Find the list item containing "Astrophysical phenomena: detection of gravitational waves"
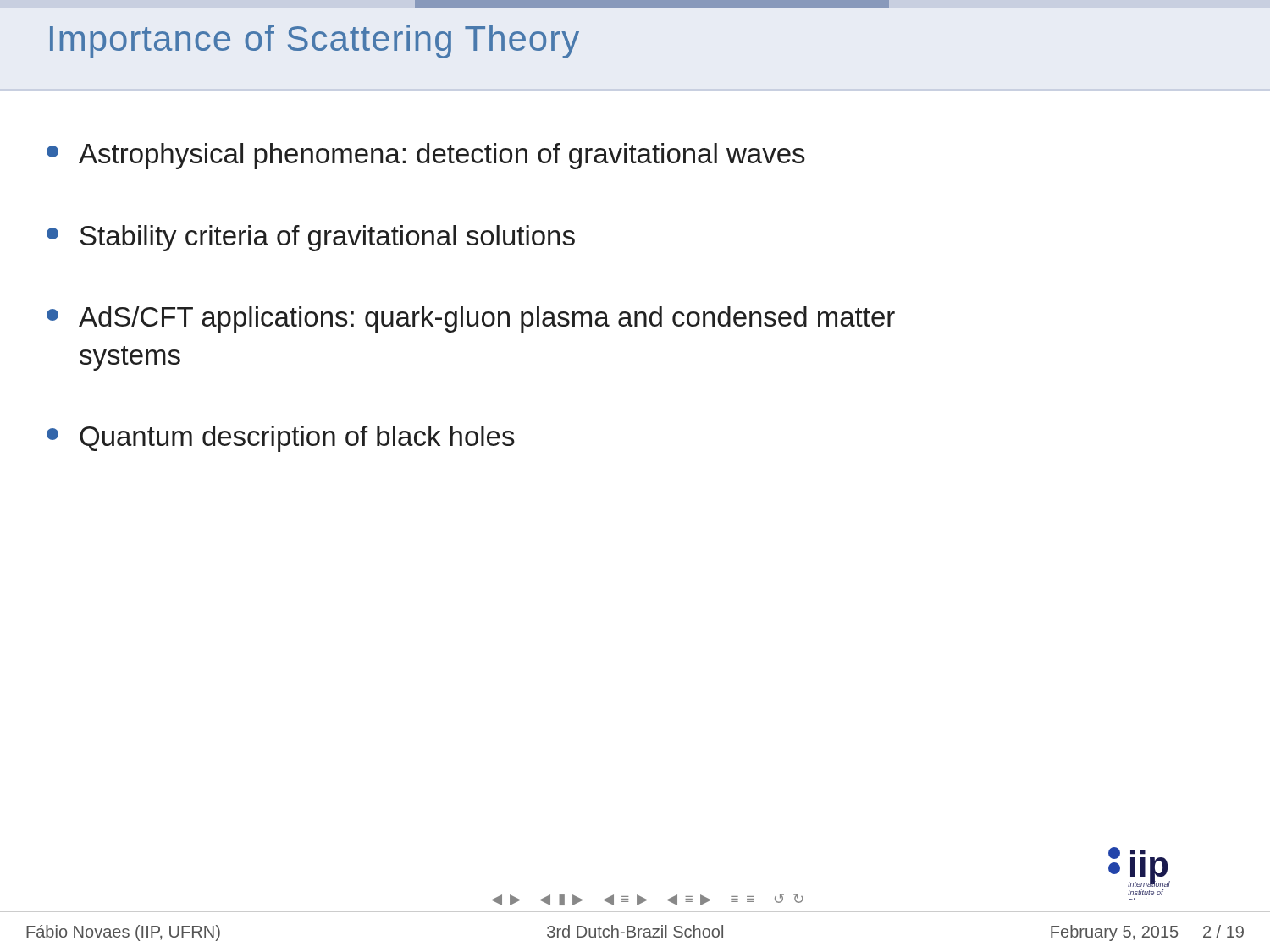The width and height of the screenshot is (1270, 952). tap(631, 154)
